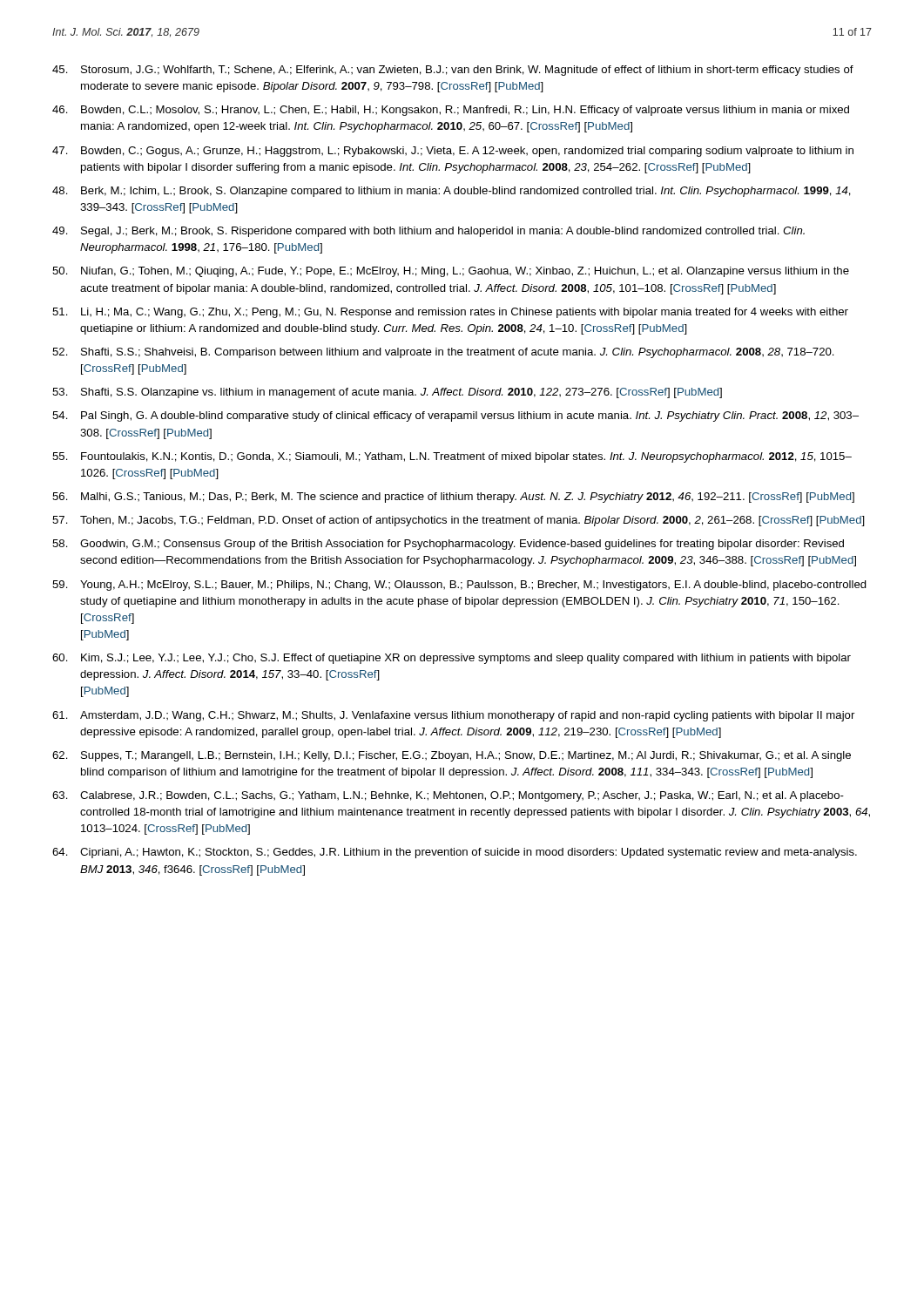Find the element starting "53. Shafti, S.S. Olanzapine vs. lithium in management"
The height and width of the screenshot is (1307, 924).
[x=462, y=392]
